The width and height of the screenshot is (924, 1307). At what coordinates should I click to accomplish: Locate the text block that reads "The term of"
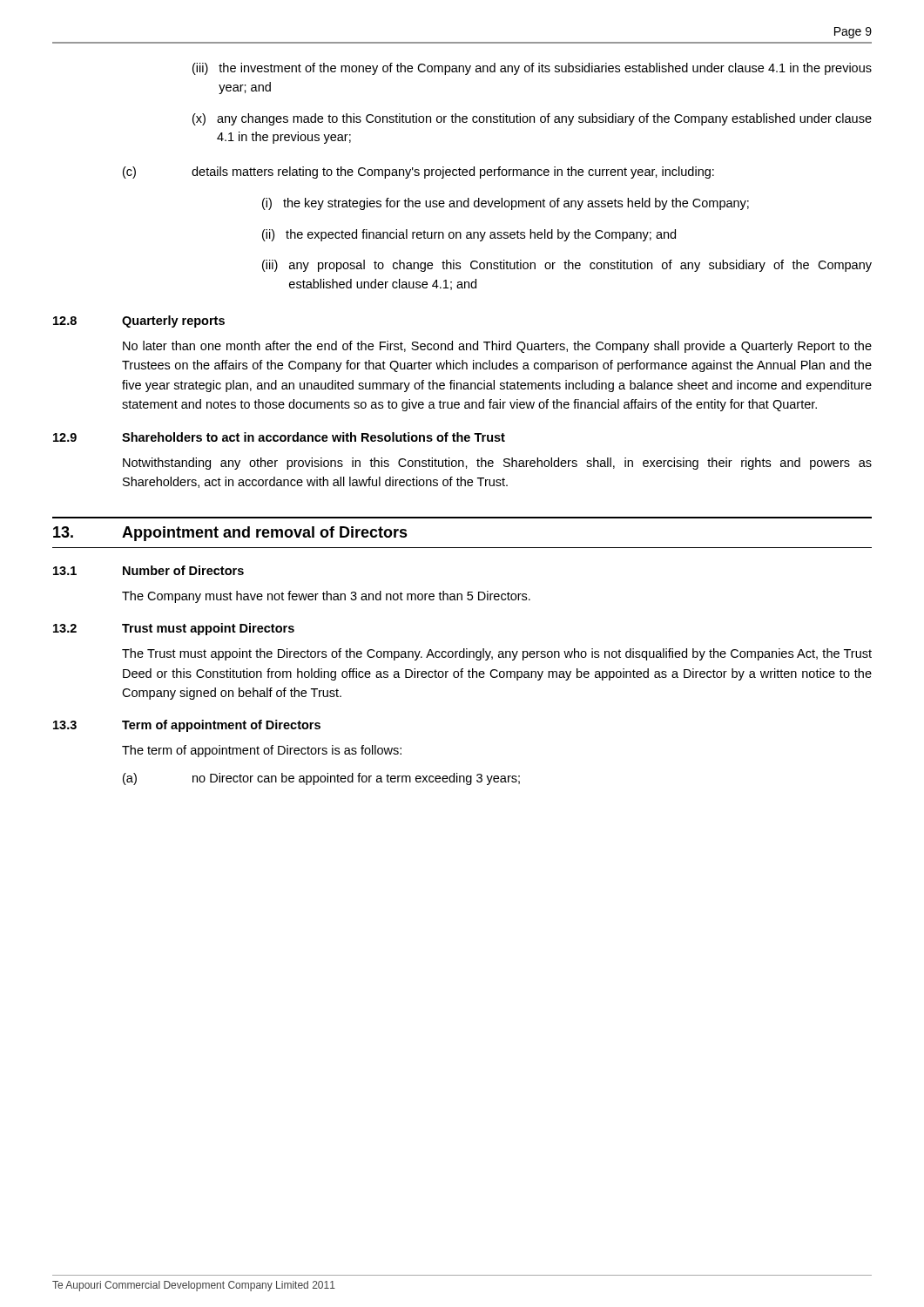tap(262, 751)
